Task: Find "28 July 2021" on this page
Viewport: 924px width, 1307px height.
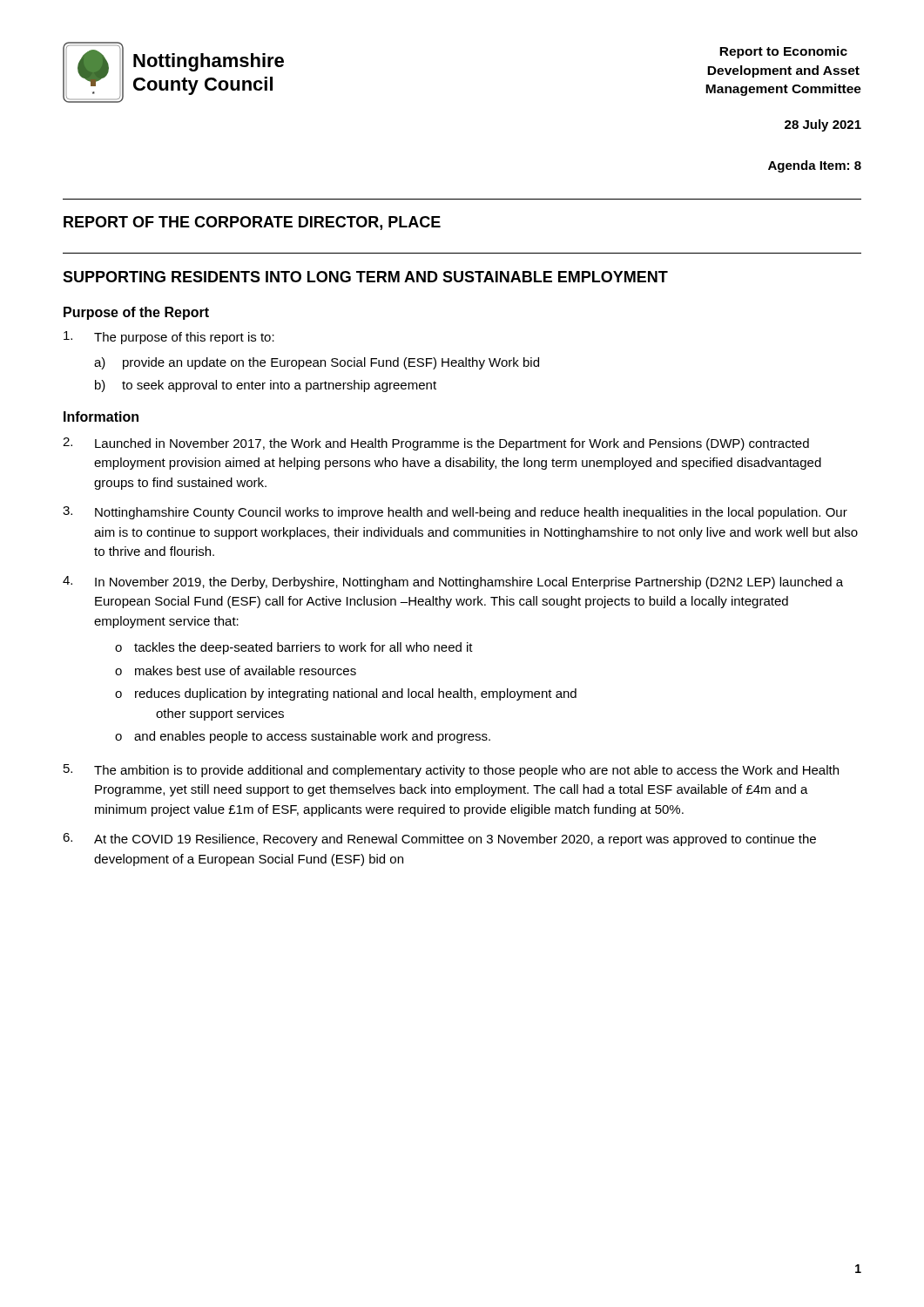Action: pos(823,124)
